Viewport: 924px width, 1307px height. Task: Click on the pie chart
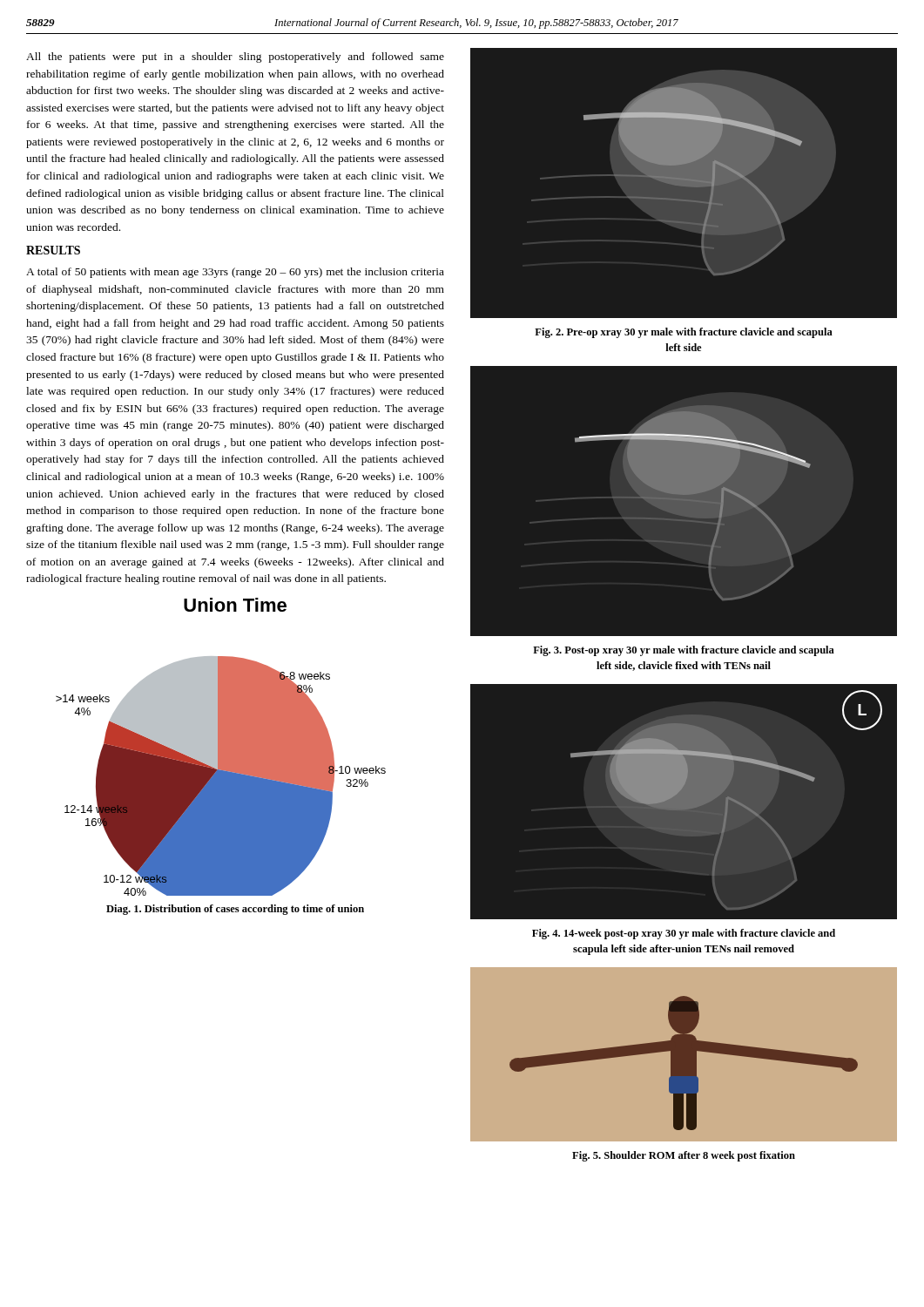(x=235, y=747)
